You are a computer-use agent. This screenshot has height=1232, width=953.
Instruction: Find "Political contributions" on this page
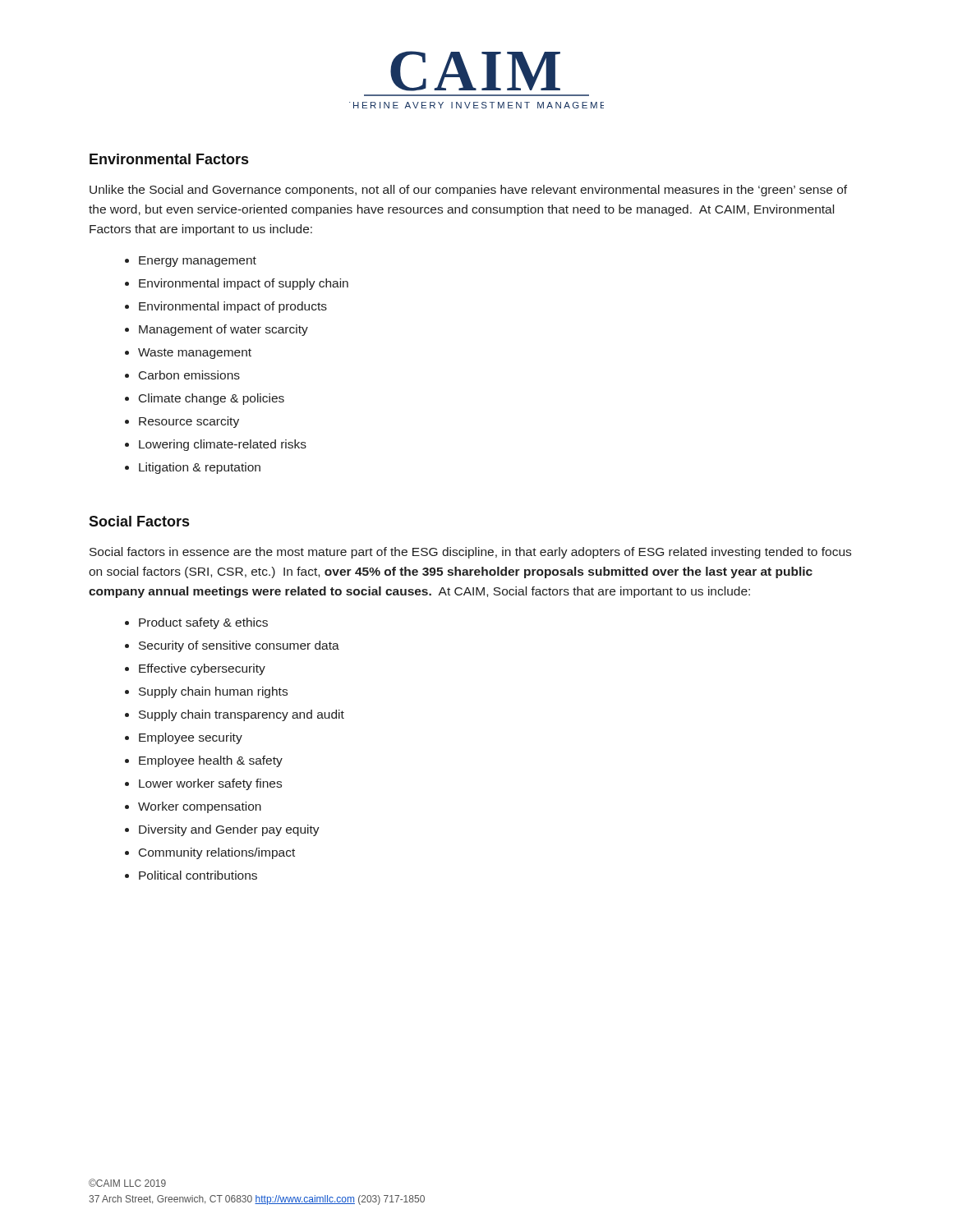click(198, 875)
